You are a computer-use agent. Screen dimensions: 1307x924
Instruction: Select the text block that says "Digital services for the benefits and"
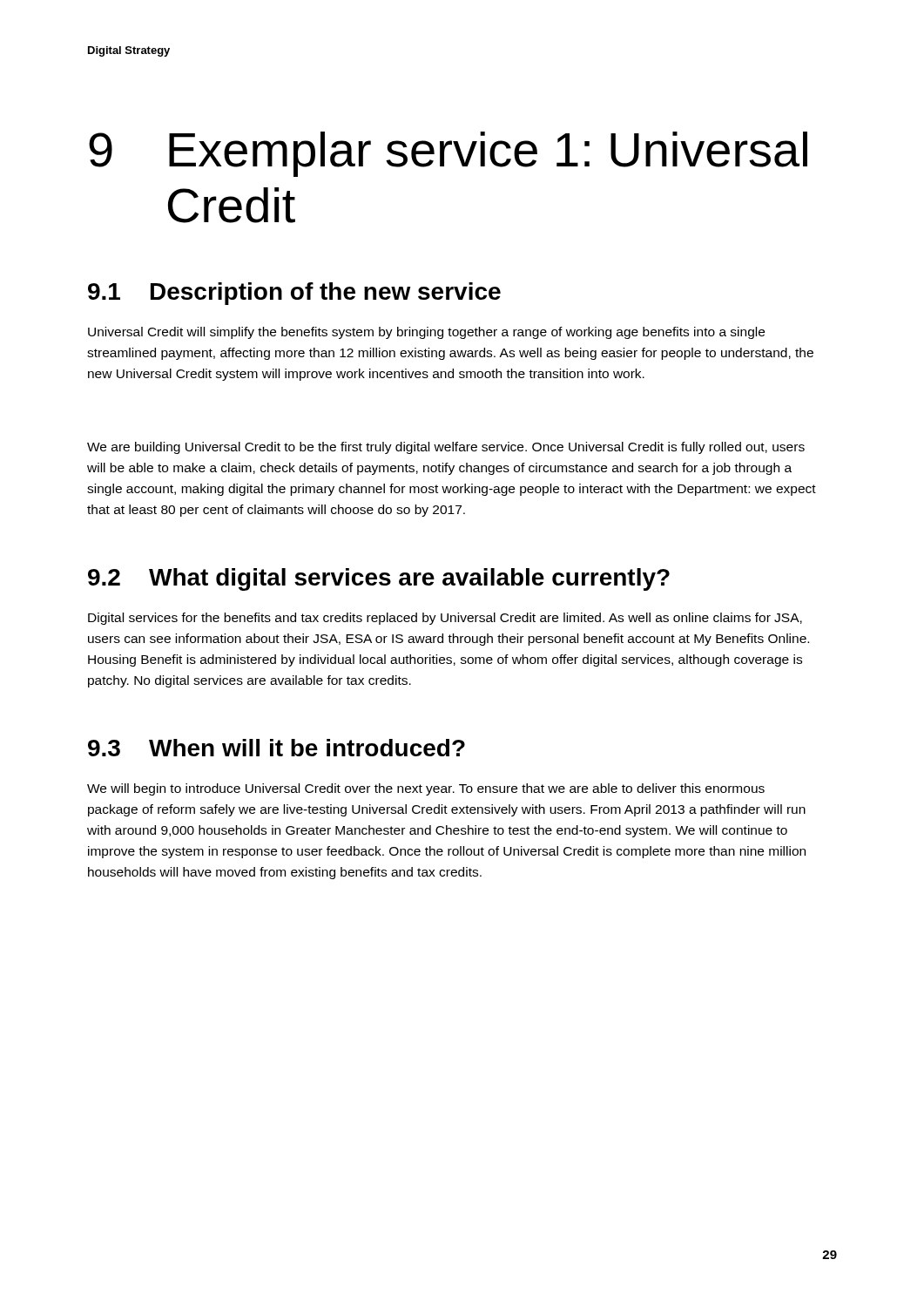pyautogui.click(x=453, y=649)
